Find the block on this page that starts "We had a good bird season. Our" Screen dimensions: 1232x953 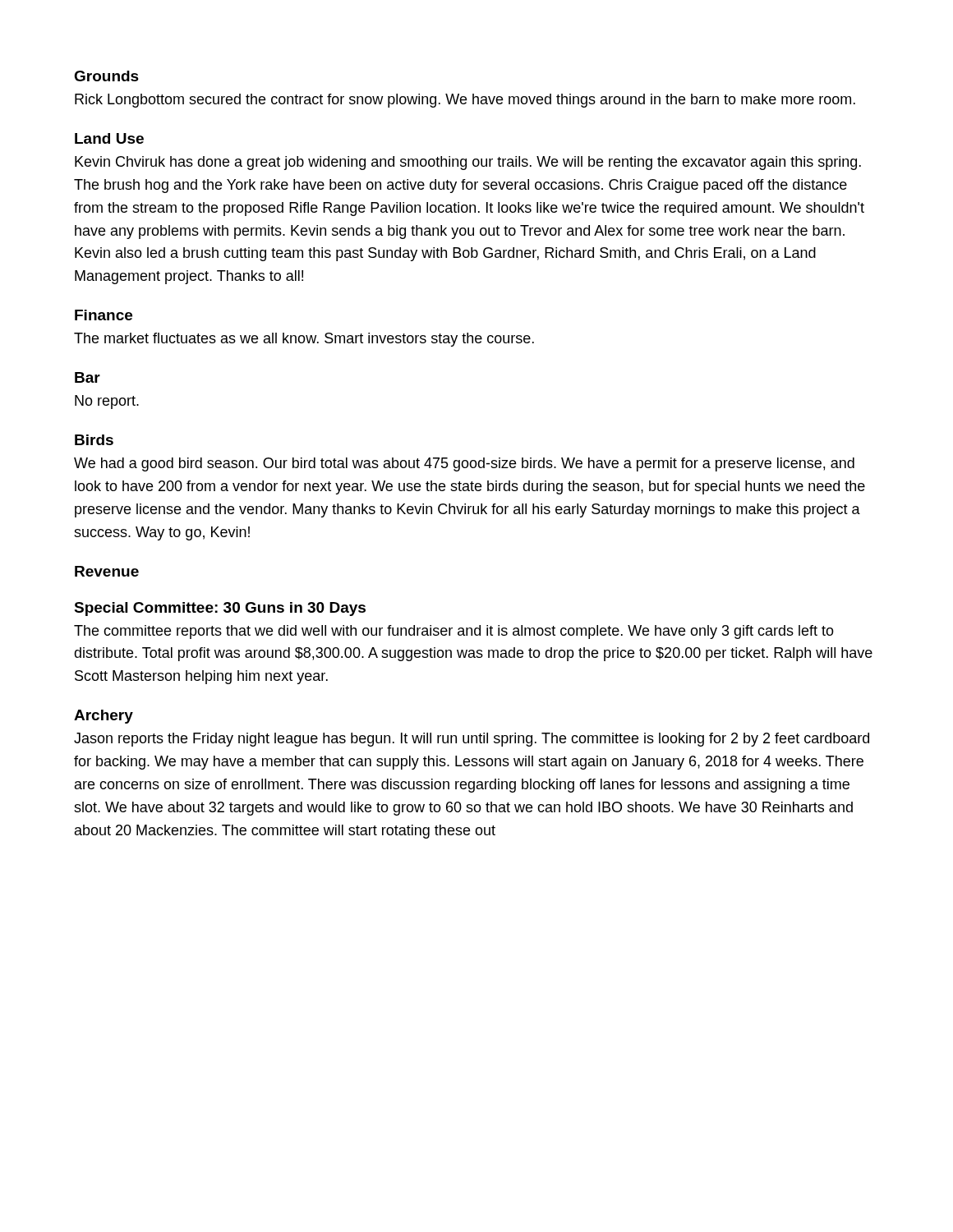pyautogui.click(x=470, y=498)
